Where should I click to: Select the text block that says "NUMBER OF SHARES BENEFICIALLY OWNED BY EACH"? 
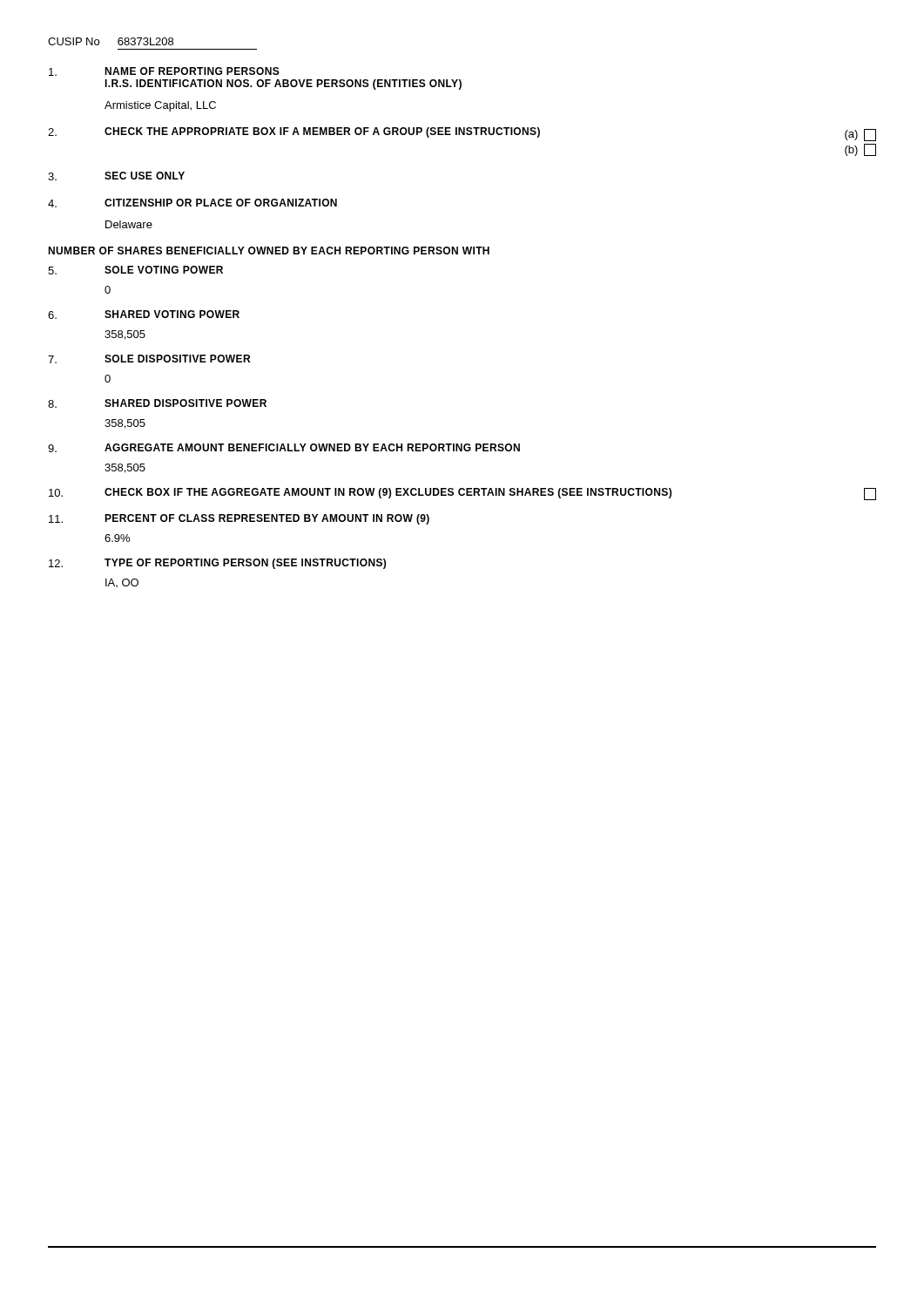pos(269,251)
